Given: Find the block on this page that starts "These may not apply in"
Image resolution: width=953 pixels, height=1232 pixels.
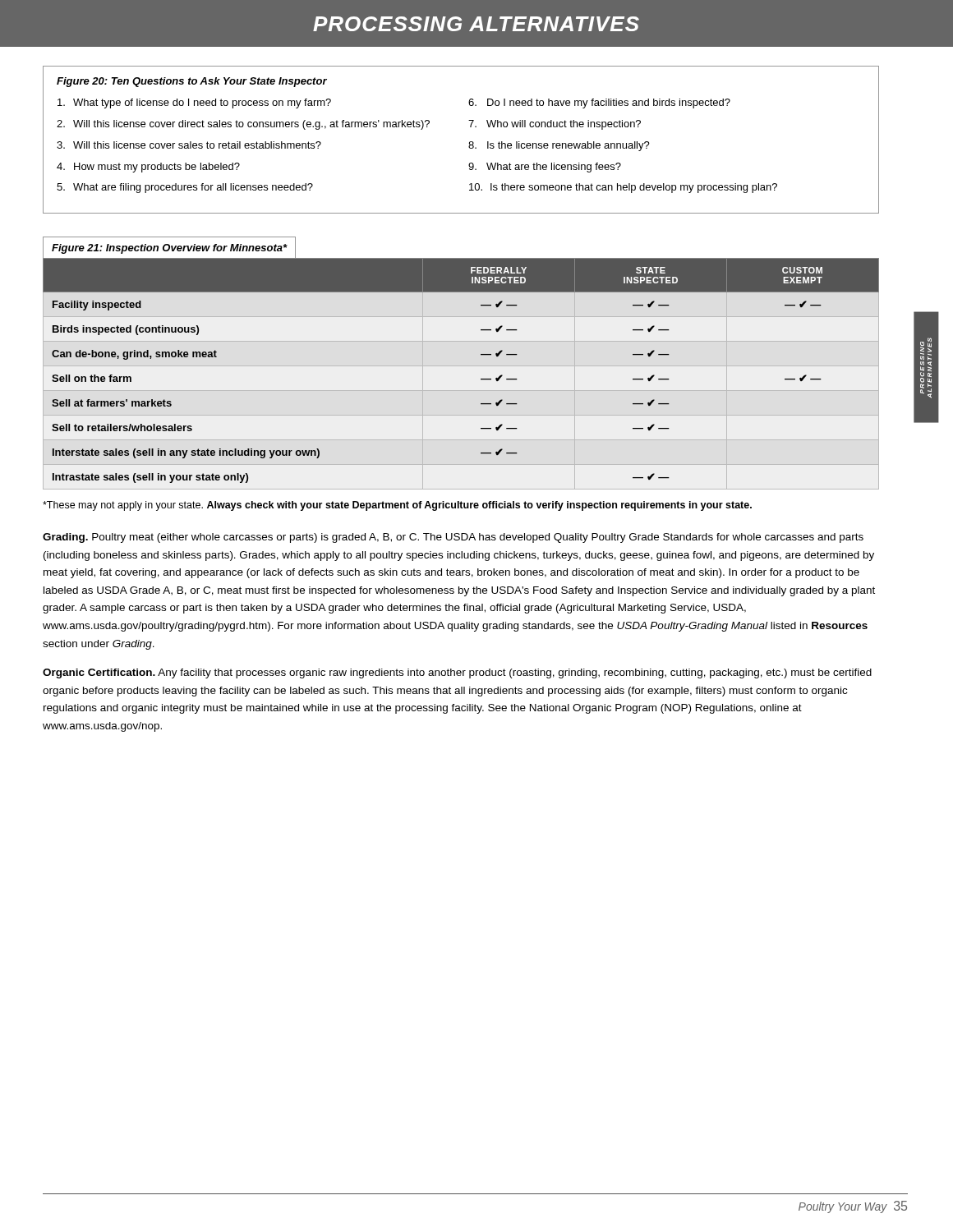Looking at the screenshot, I should (x=397, y=505).
